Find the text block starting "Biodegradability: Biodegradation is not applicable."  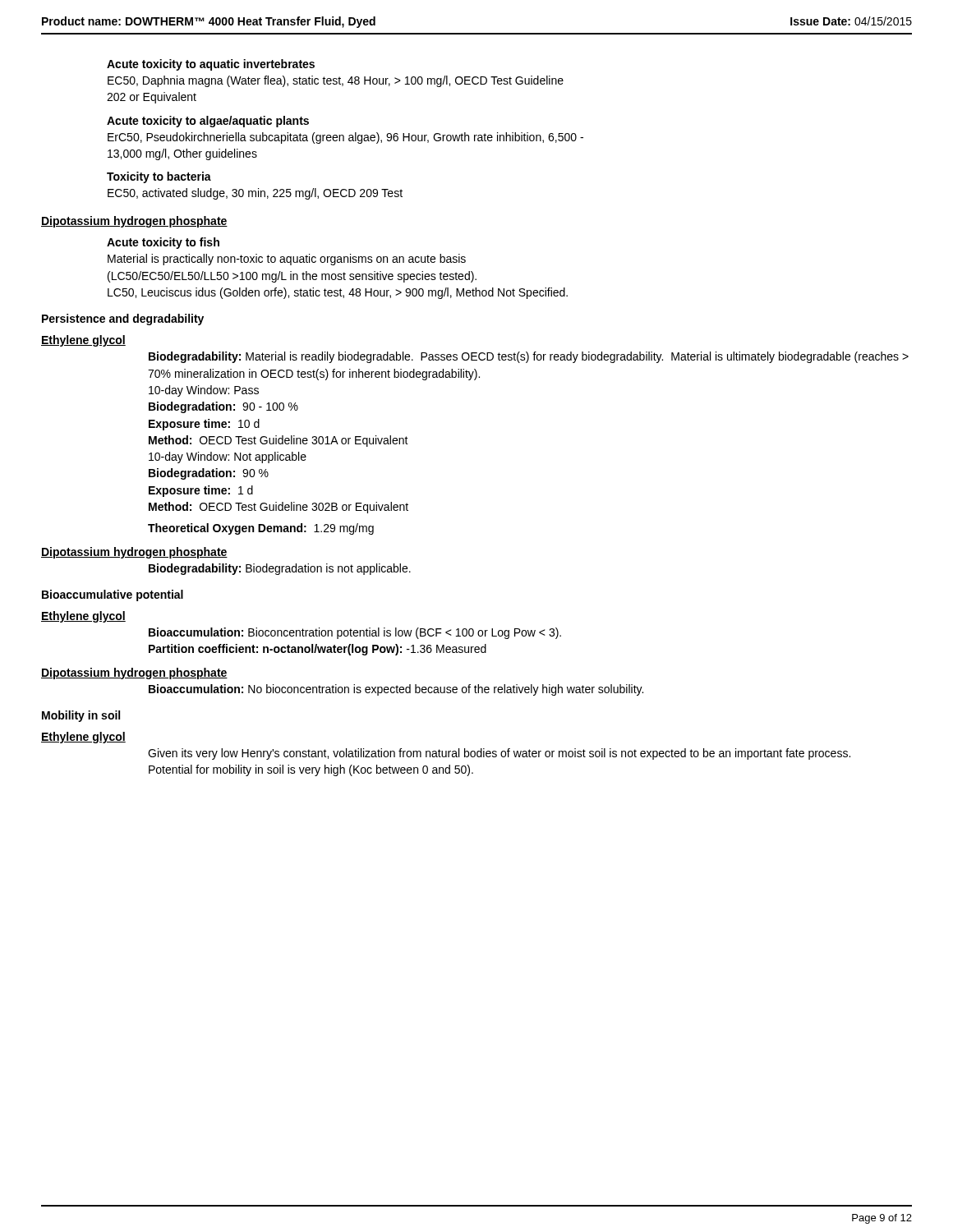pos(280,569)
